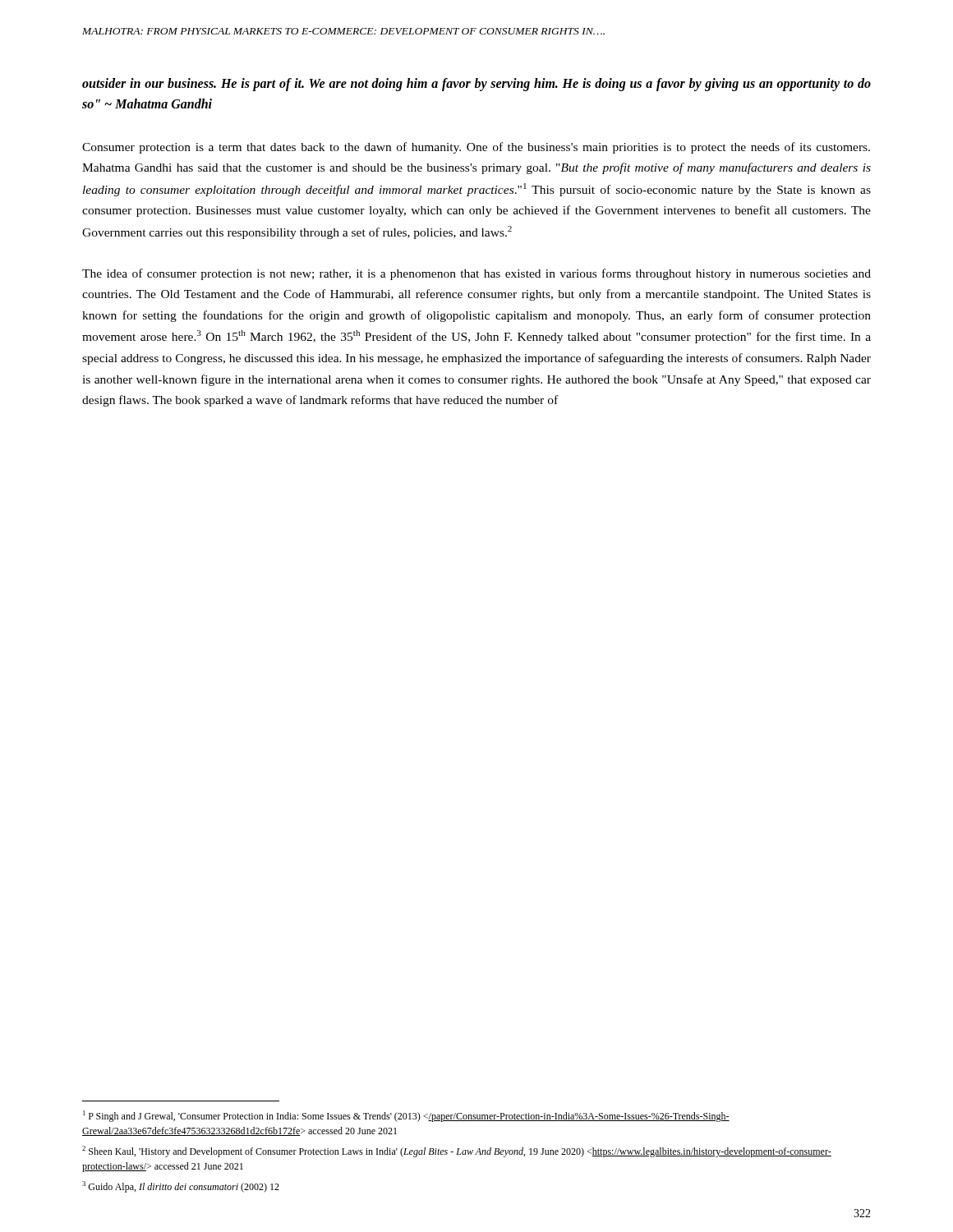The width and height of the screenshot is (953, 1232).
Task: Find the text block with the text "outsider in our business. He"
Action: [476, 94]
